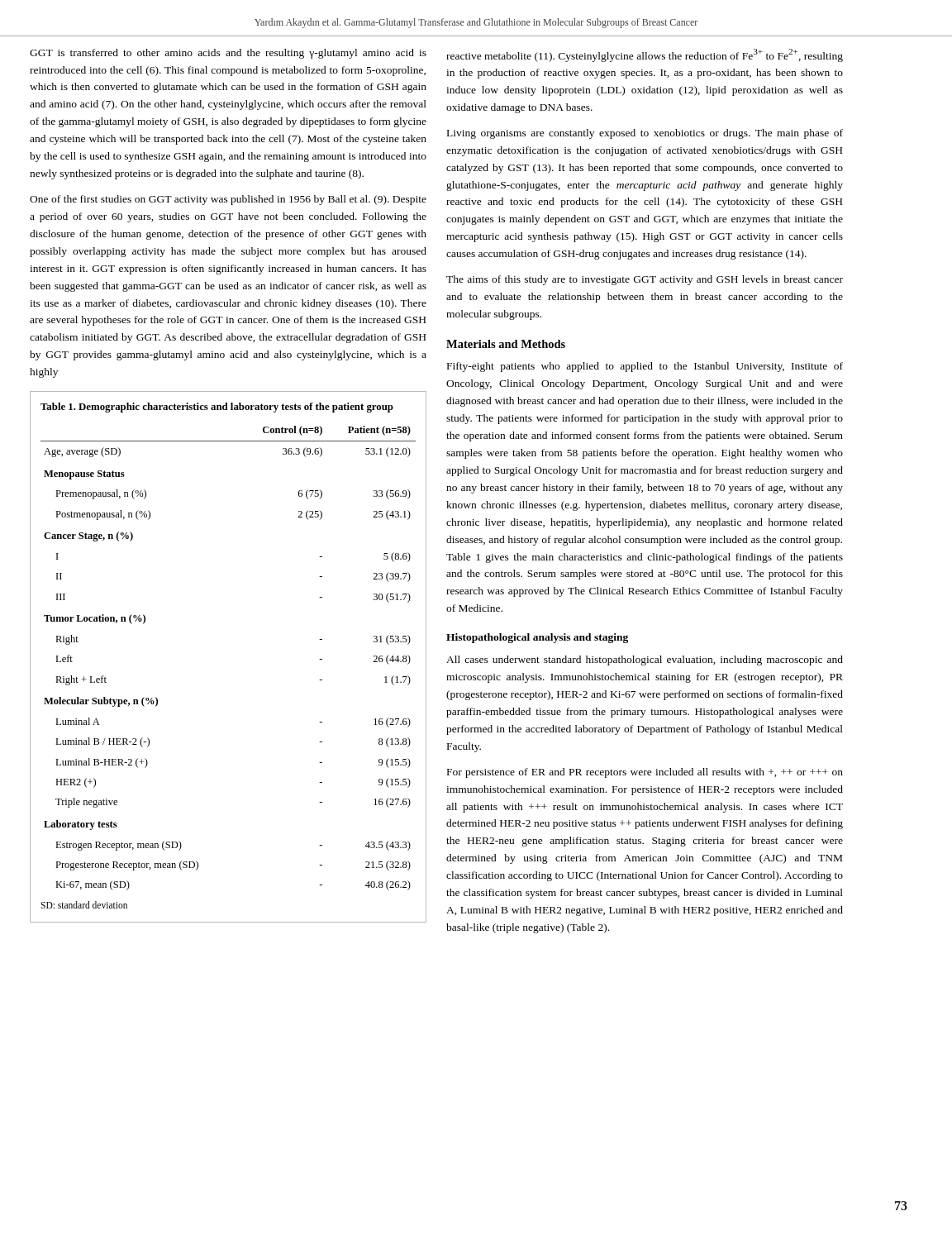This screenshot has width=952, height=1240.
Task: Find the element starting "Living organisms are constantly exposed"
Action: (645, 194)
